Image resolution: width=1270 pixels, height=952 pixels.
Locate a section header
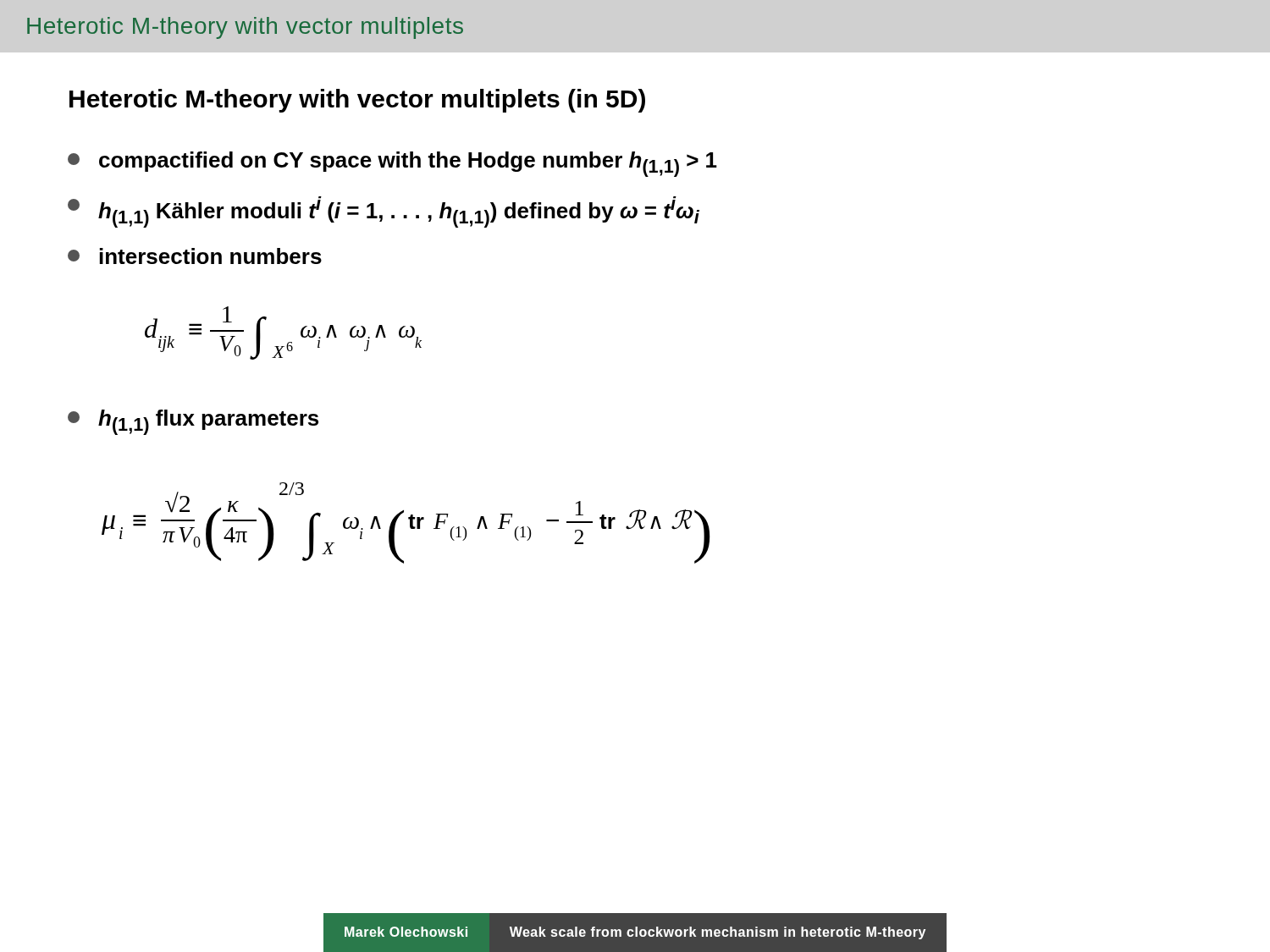[357, 99]
